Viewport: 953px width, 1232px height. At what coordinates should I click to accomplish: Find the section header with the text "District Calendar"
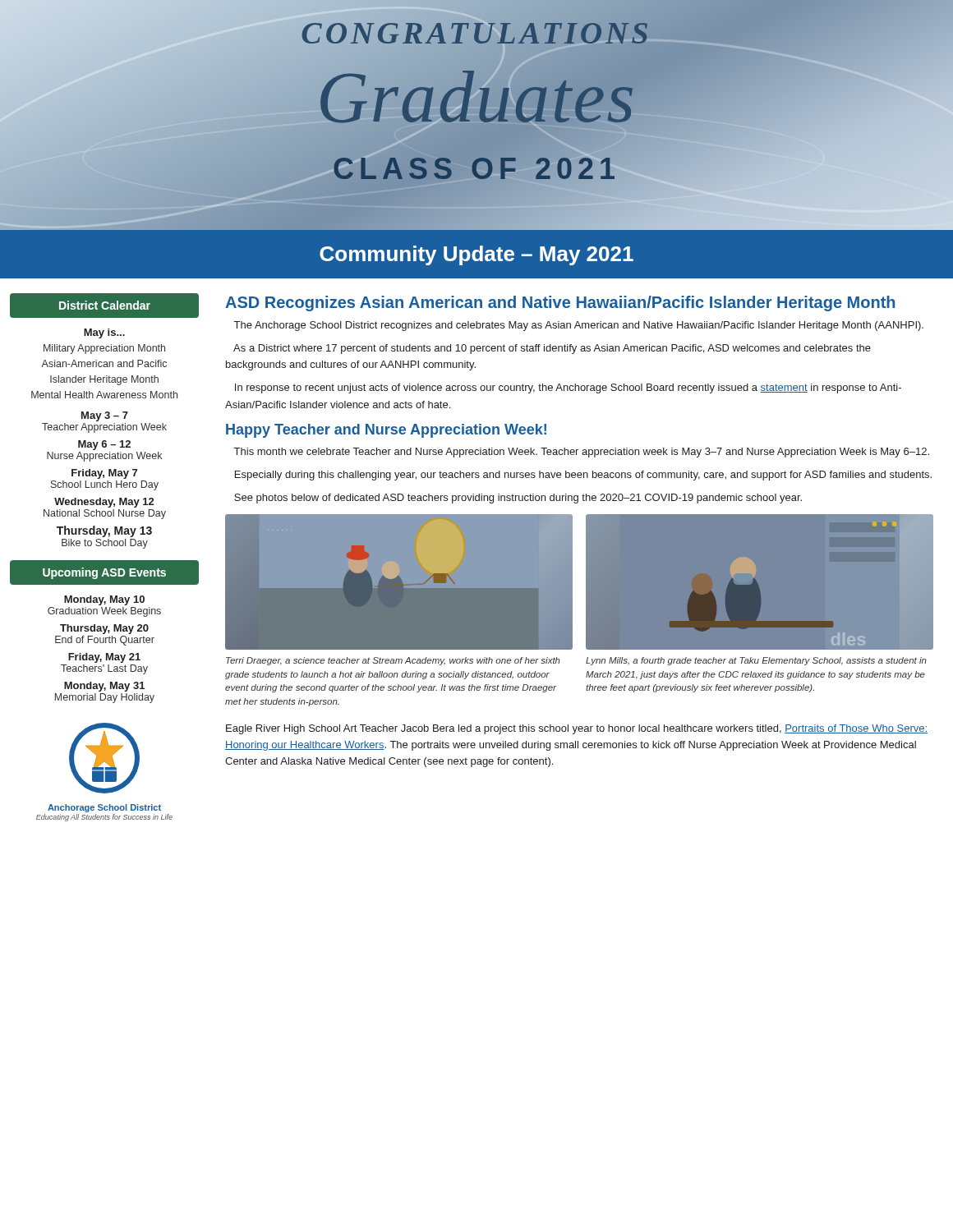[104, 306]
